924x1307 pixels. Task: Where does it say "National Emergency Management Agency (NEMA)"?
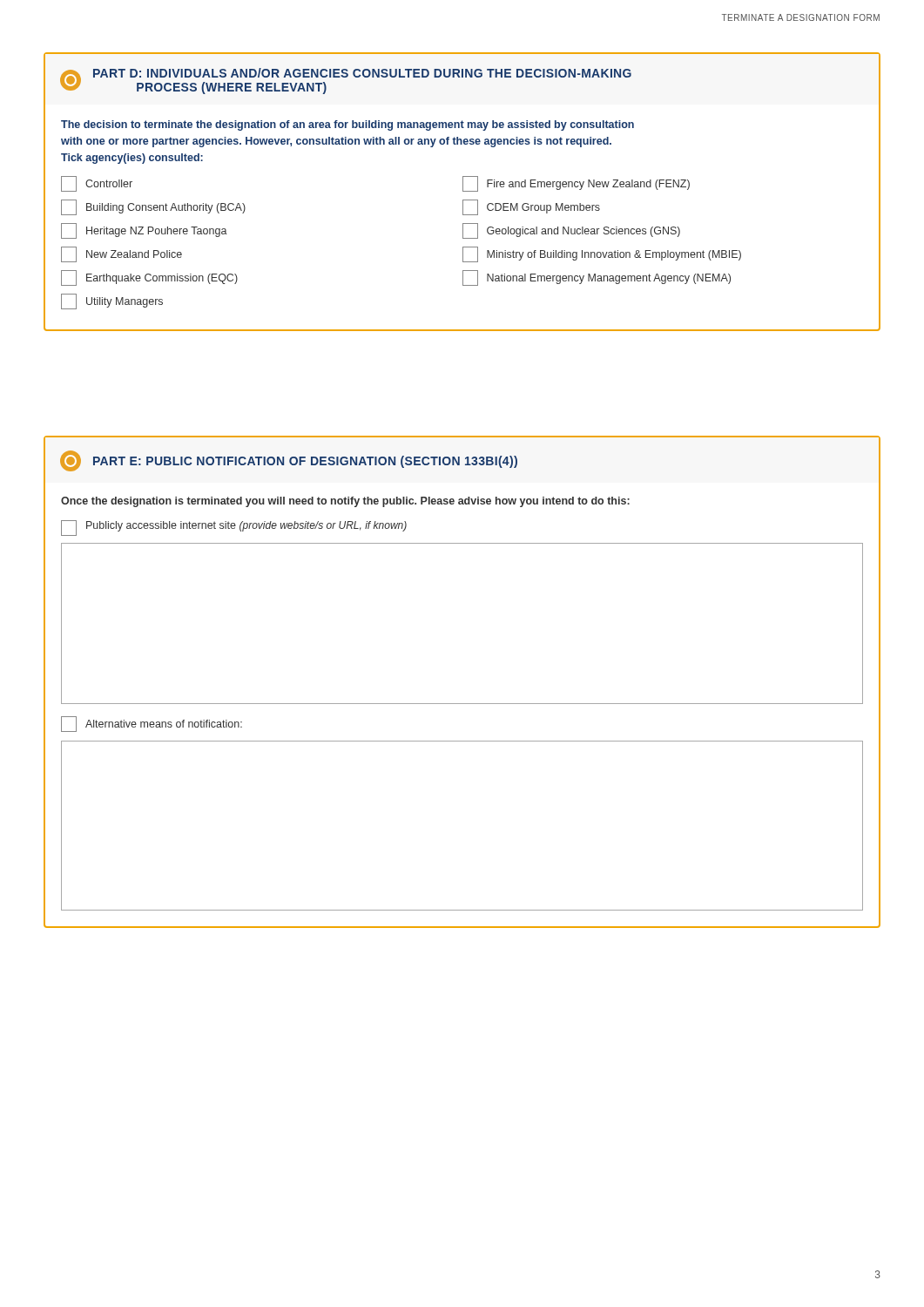597,278
